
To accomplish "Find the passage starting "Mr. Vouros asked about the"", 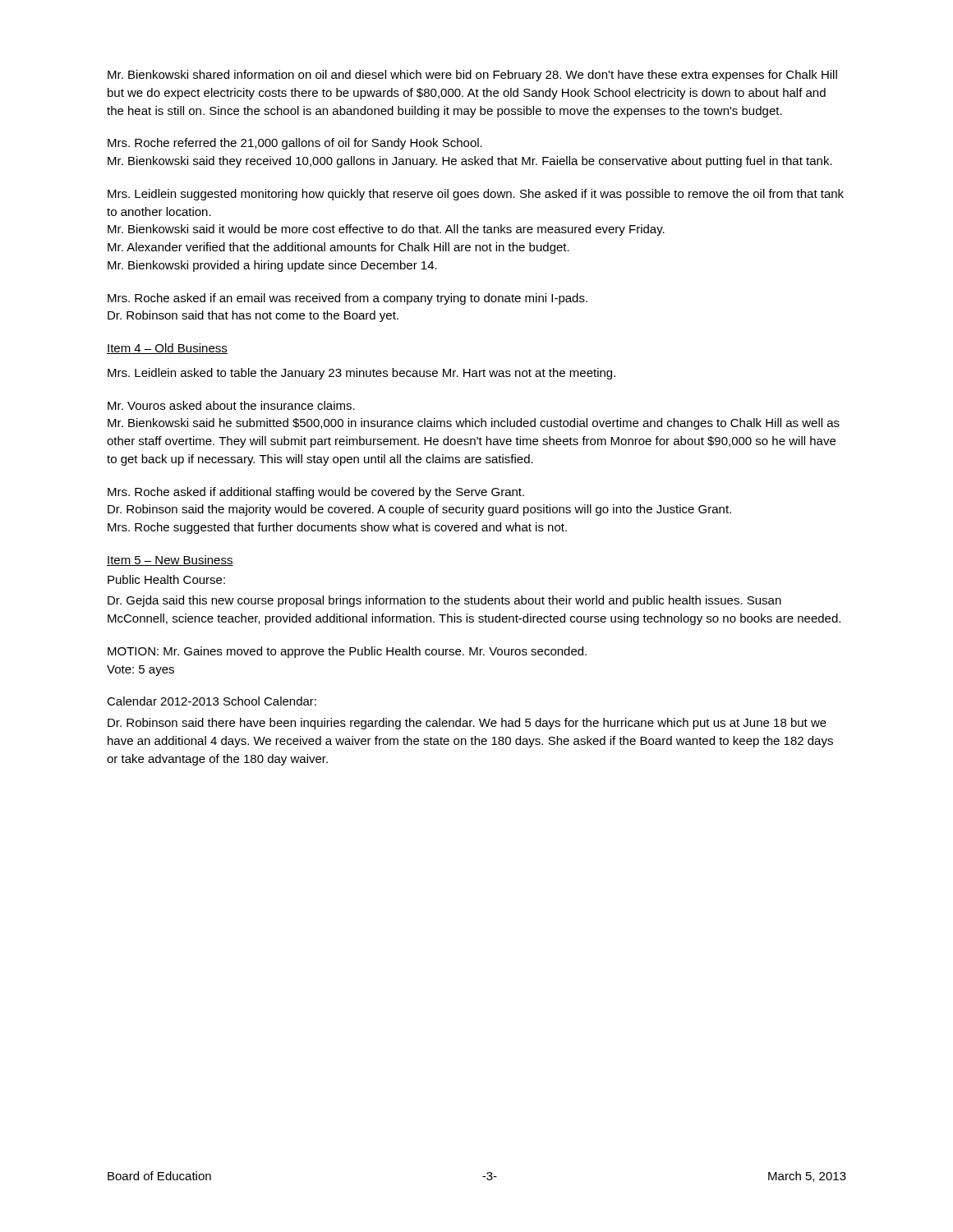I will pyautogui.click(x=473, y=432).
